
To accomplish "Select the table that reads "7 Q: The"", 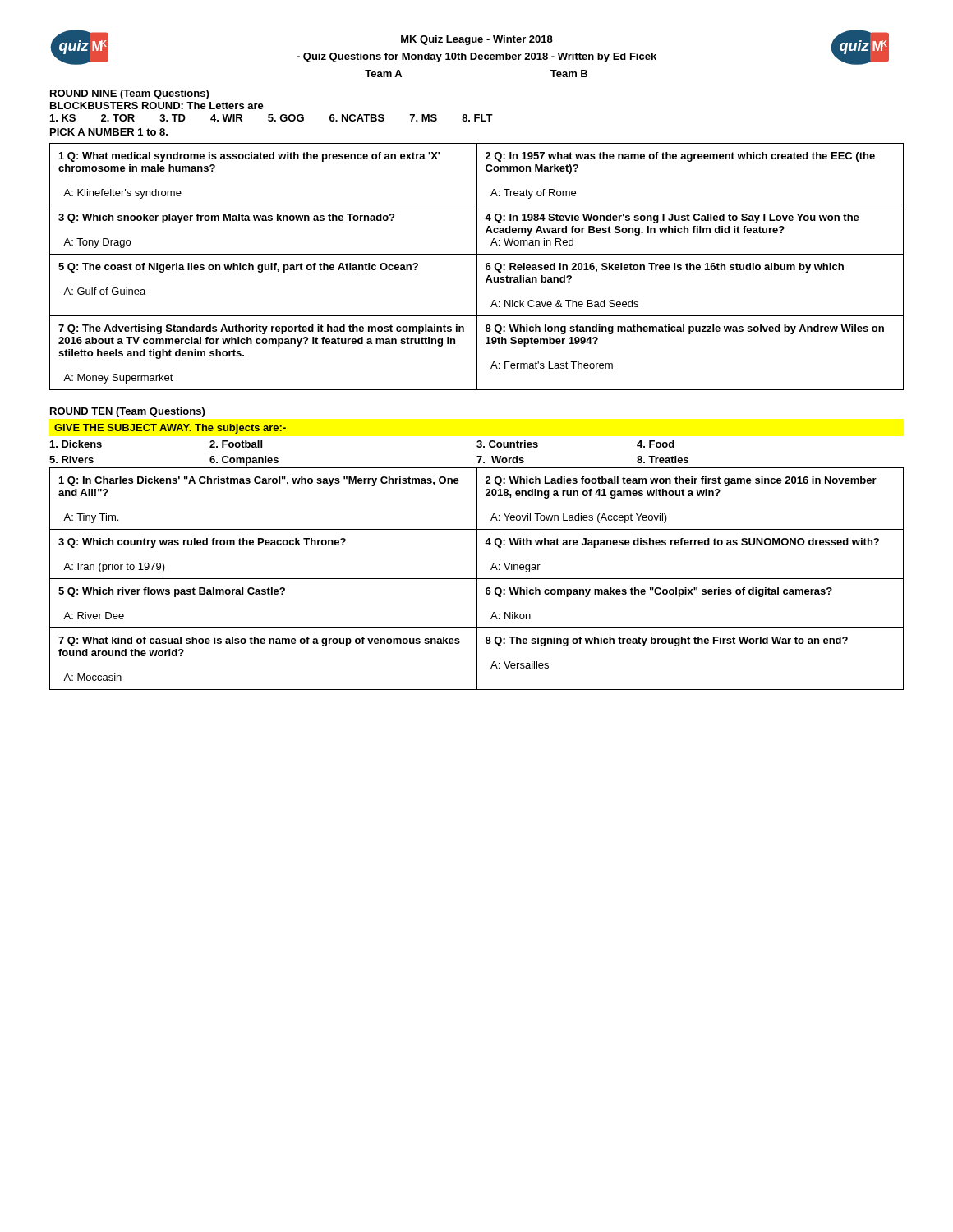I will pyautogui.click(x=476, y=267).
